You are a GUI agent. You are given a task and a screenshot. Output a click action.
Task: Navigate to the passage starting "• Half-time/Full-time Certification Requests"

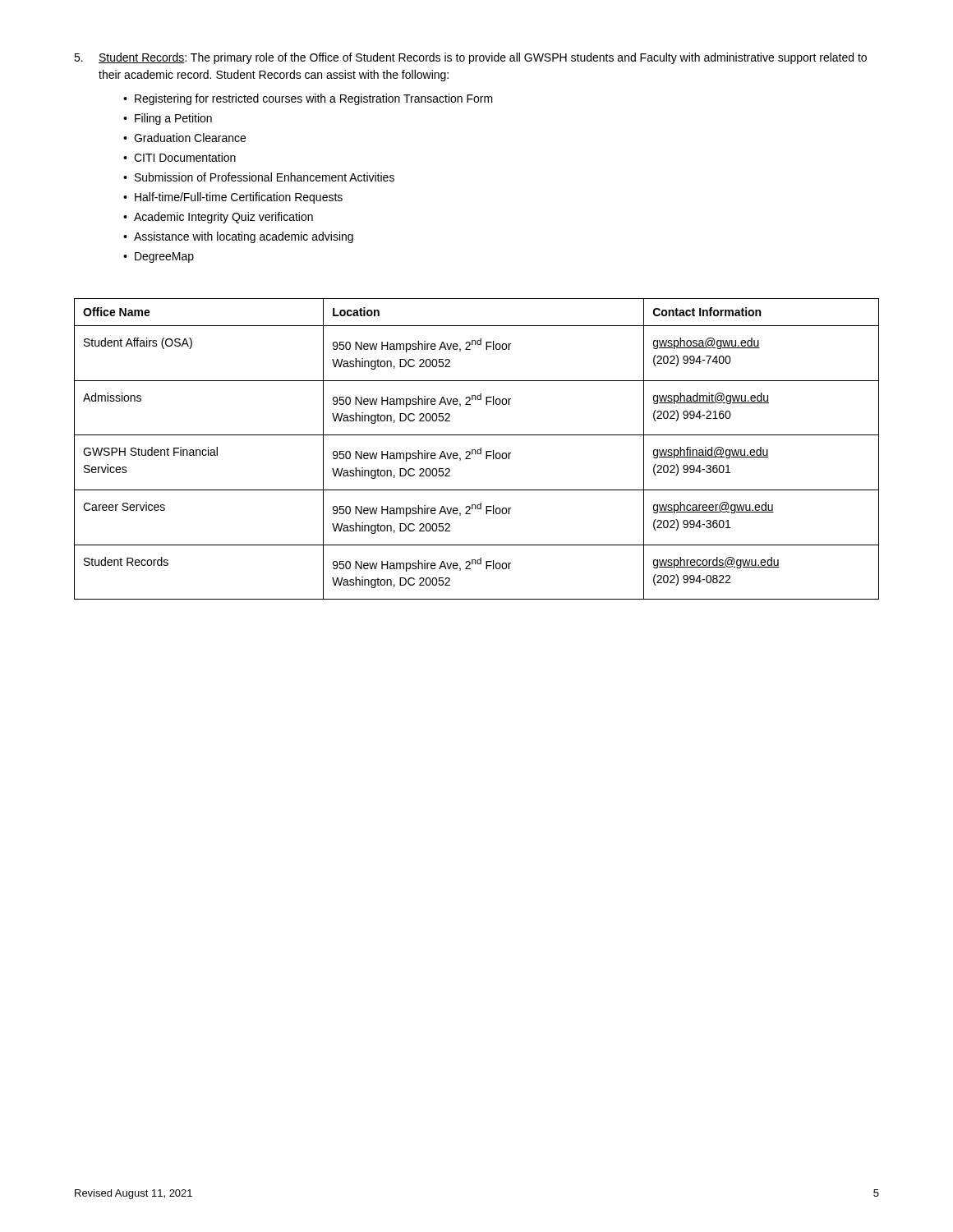pyautogui.click(x=233, y=197)
